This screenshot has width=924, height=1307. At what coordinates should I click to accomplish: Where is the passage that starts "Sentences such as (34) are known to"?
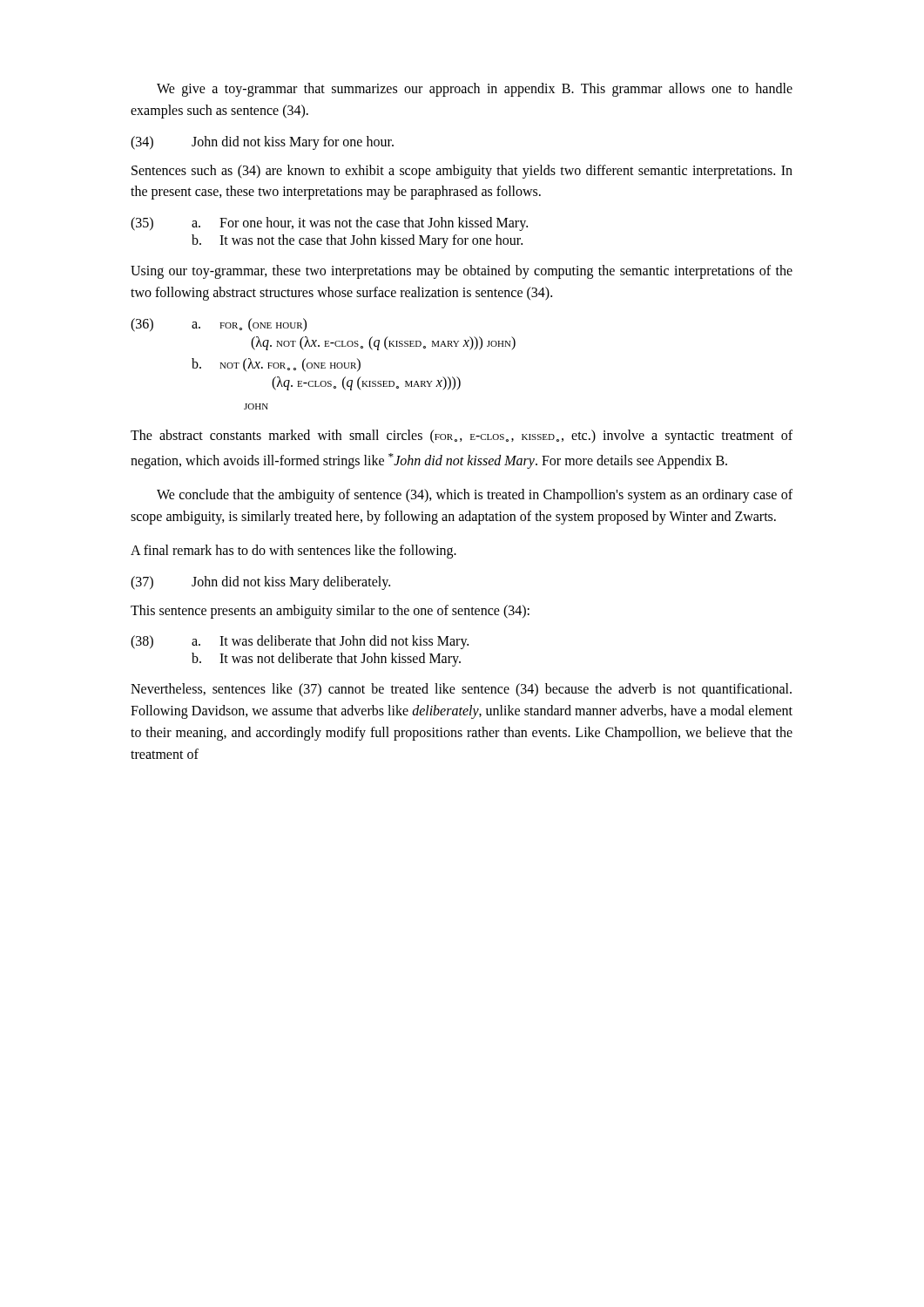[462, 181]
